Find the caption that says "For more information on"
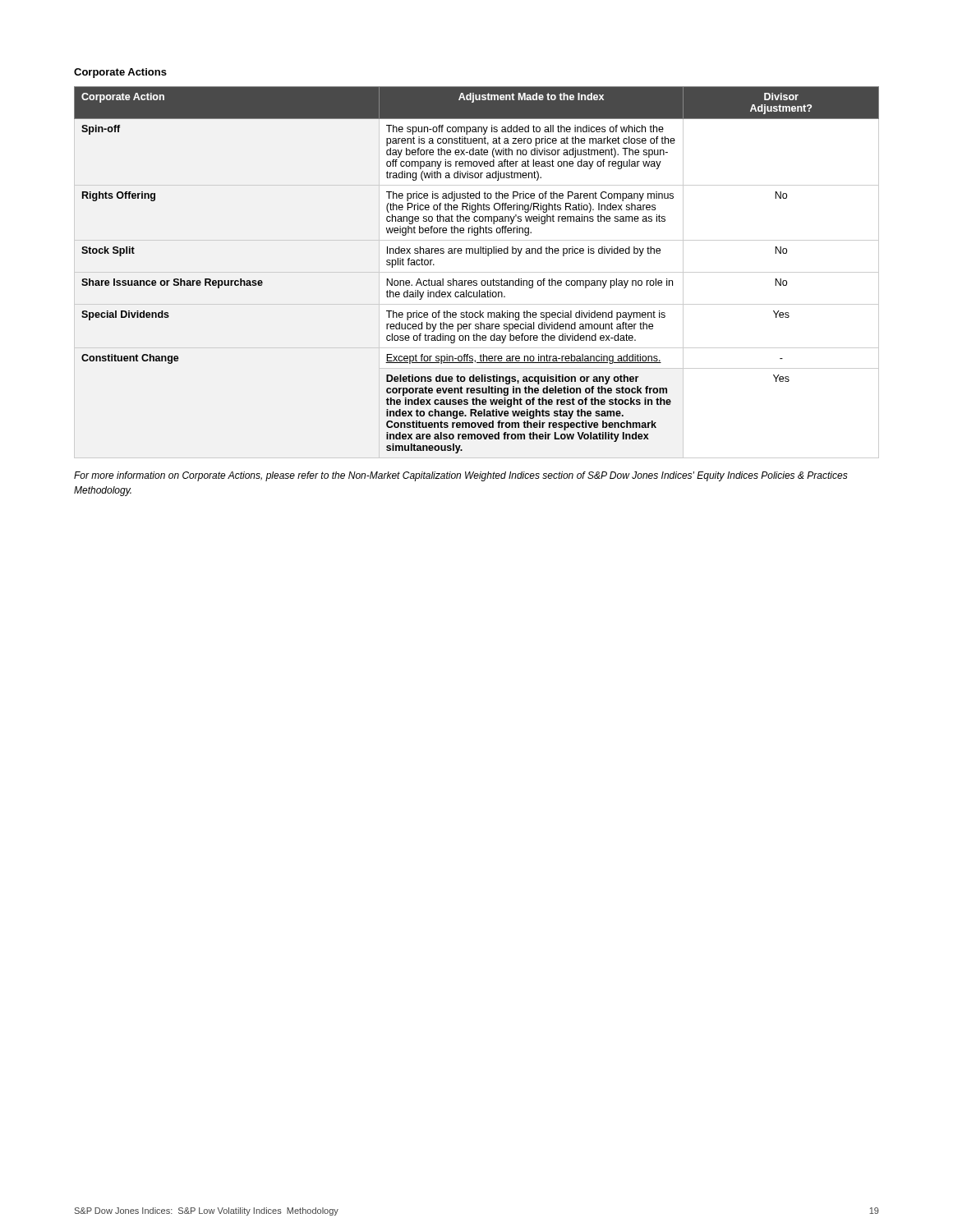The height and width of the screenshot is (1232, 953). (461, 483)
